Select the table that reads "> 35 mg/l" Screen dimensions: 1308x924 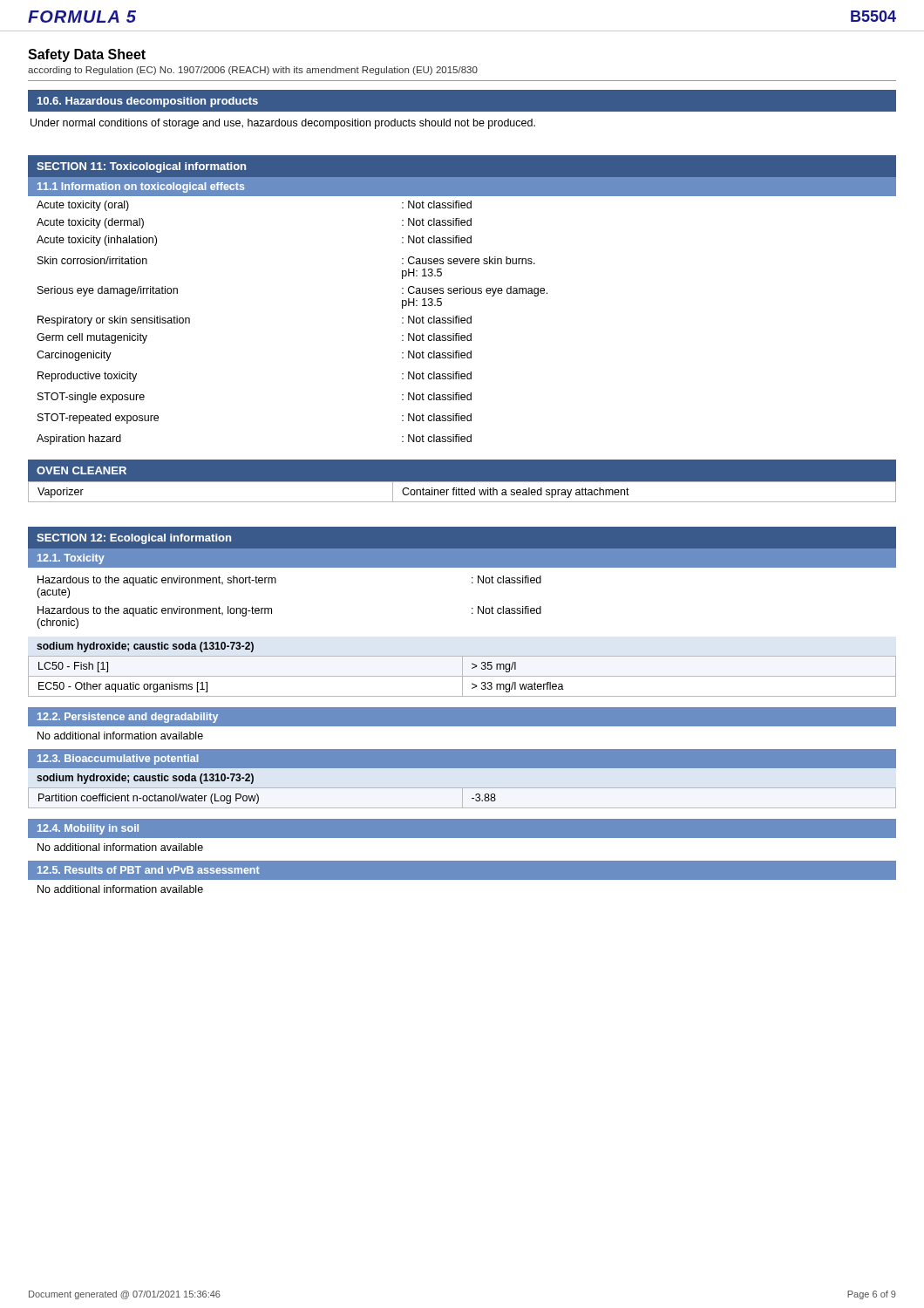click(x=462, y=676)
